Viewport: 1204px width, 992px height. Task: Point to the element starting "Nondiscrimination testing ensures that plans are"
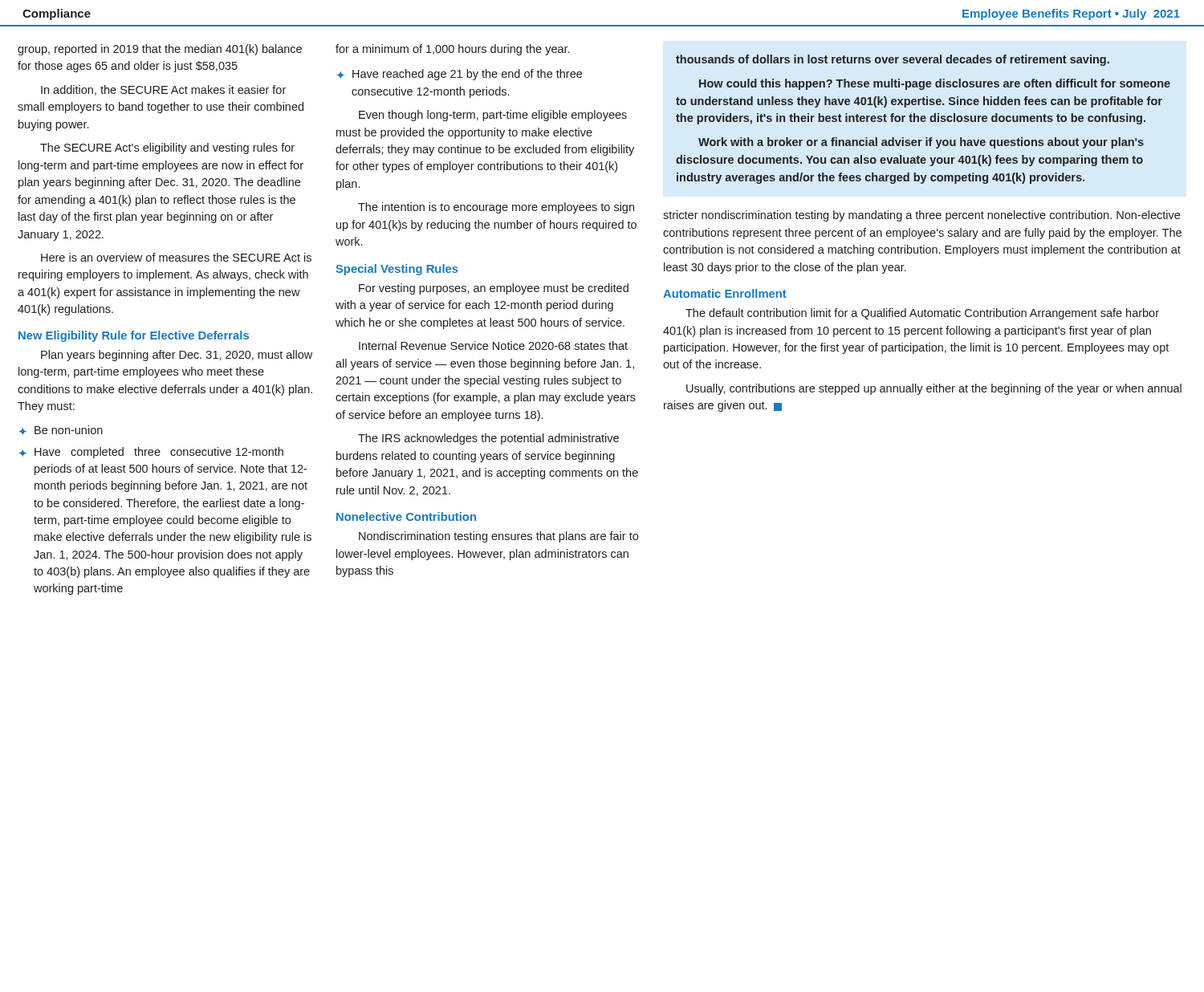pyautogui.click(x=488, y=554)
